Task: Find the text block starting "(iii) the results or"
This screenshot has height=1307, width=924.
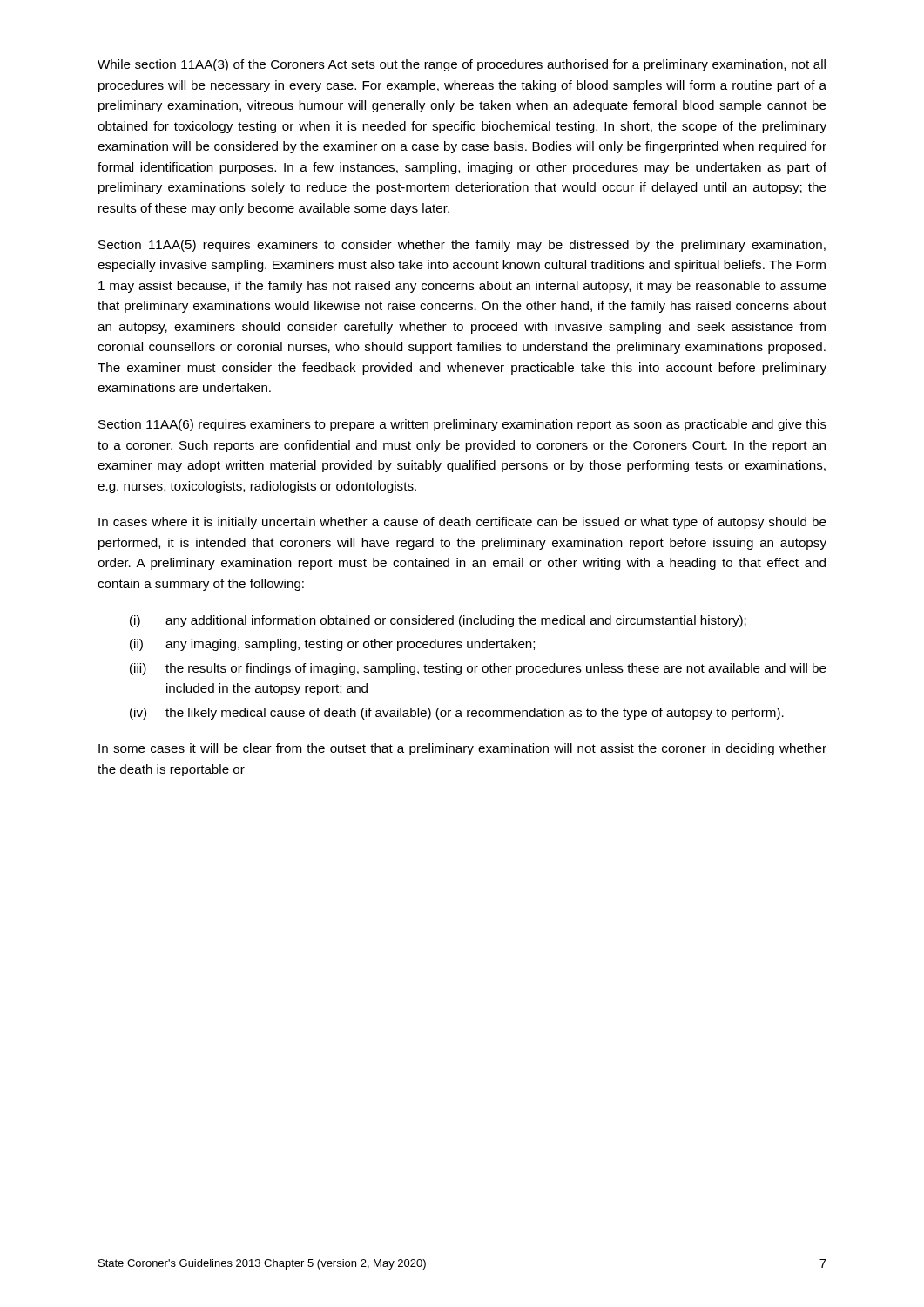Action: click(x=478, y=678)
